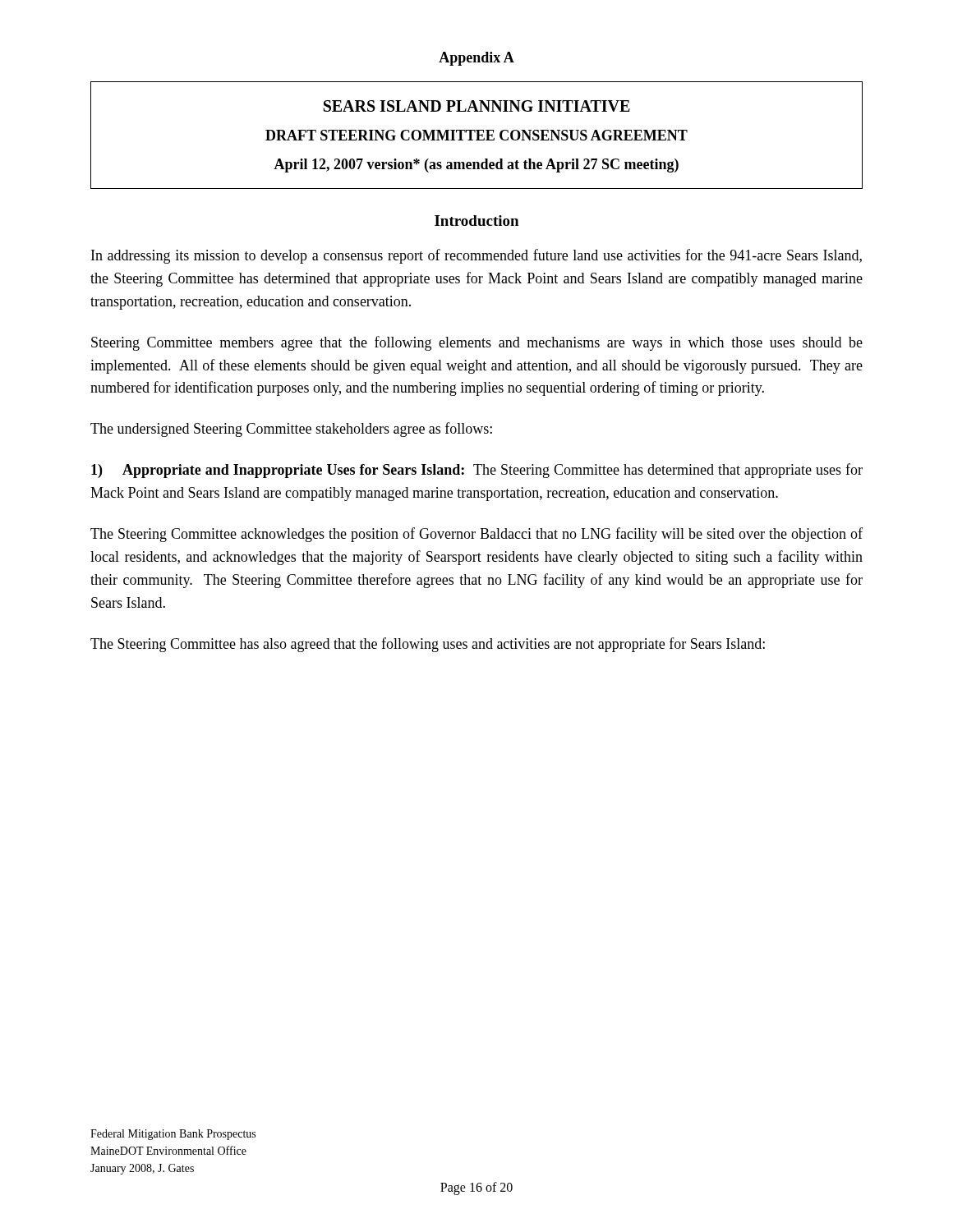
Task: Click the passage that begins "The undersigned Steering Committee stakeholders agree"
Action: (292, 429)
